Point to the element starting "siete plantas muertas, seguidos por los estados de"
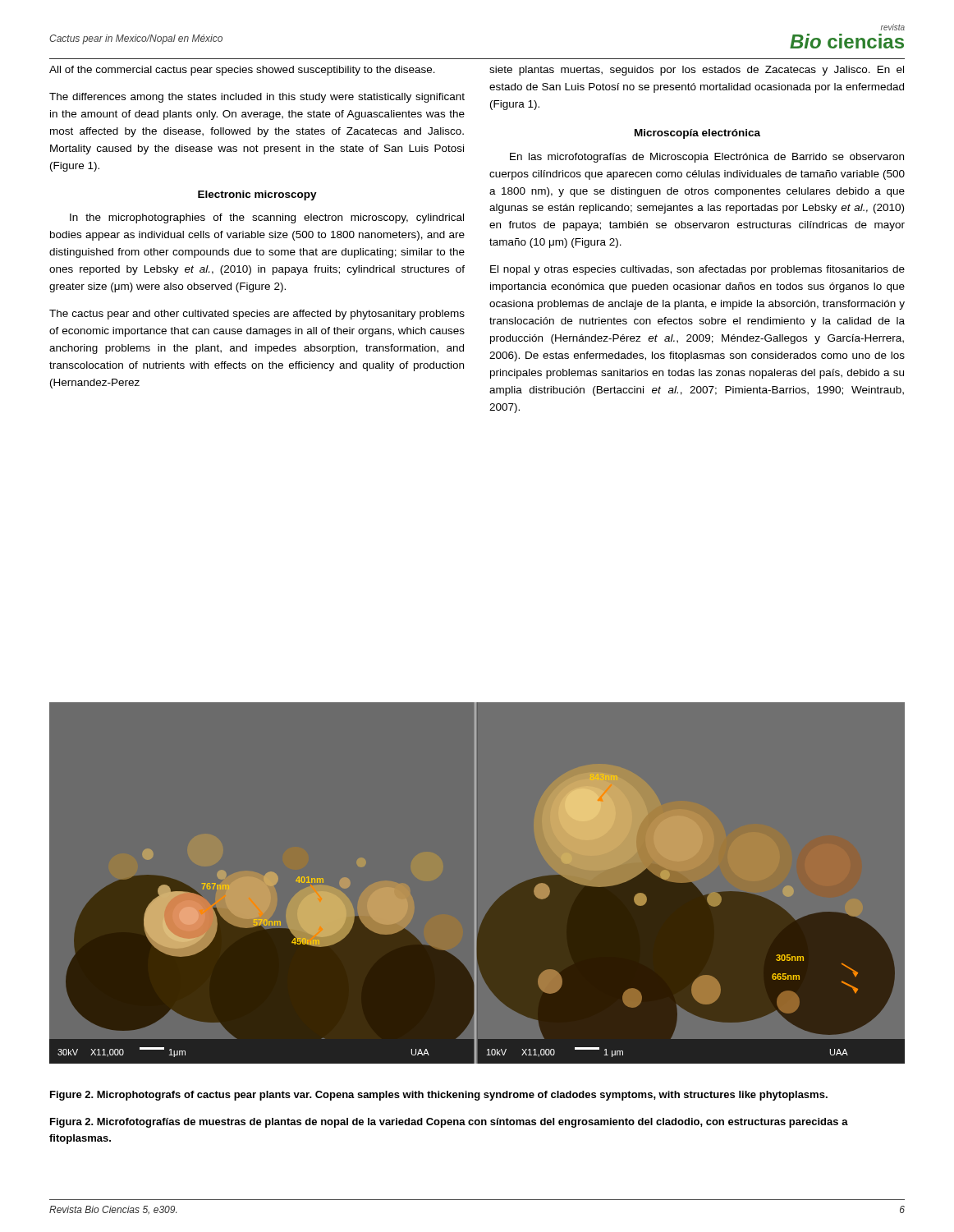Screen dimensions: 1232x954 [x=697, y=87]
